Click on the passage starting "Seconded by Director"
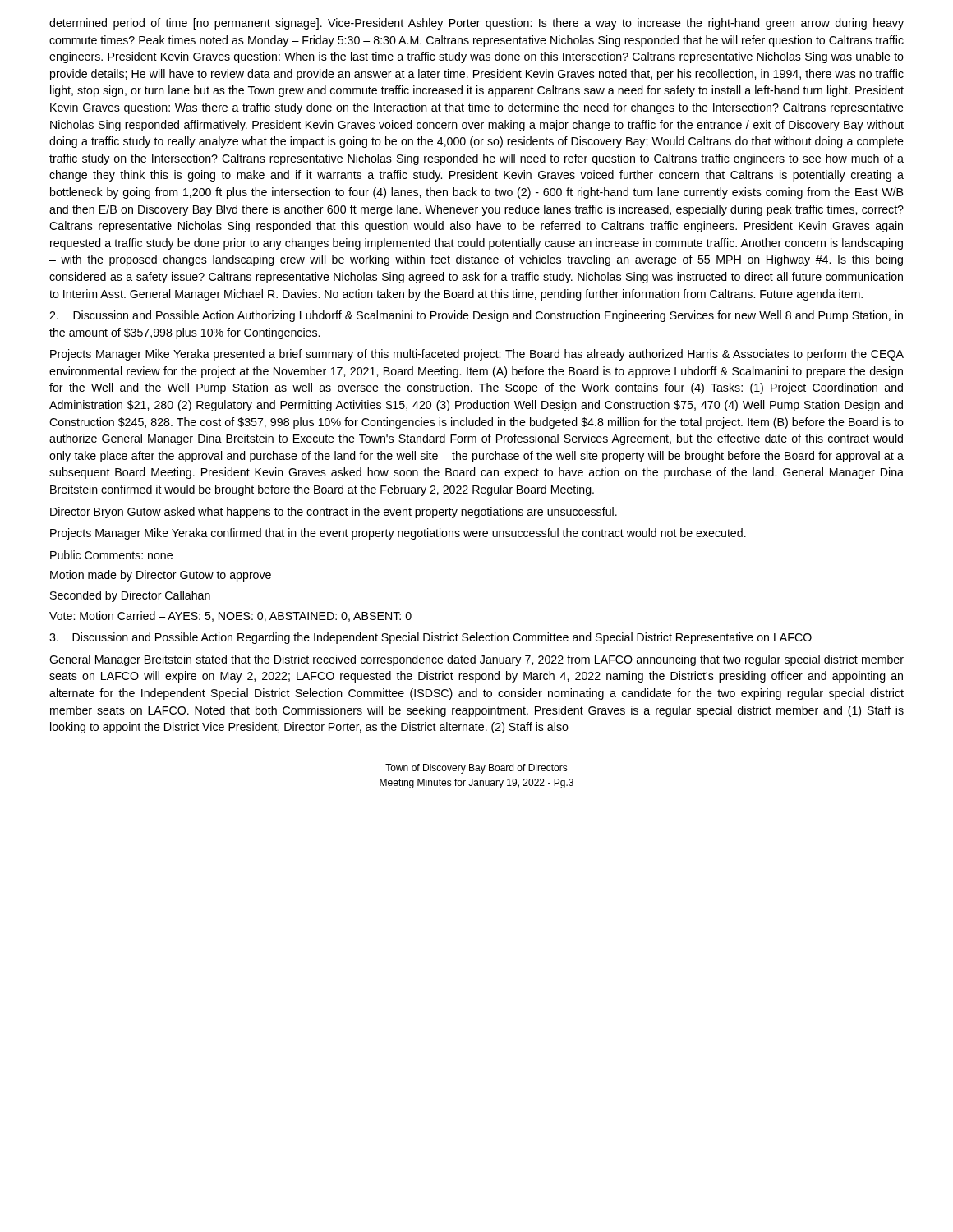Image resolution: width=953 pixels, height=1232 pixels. pyautogui.click(x=130, y=595)
